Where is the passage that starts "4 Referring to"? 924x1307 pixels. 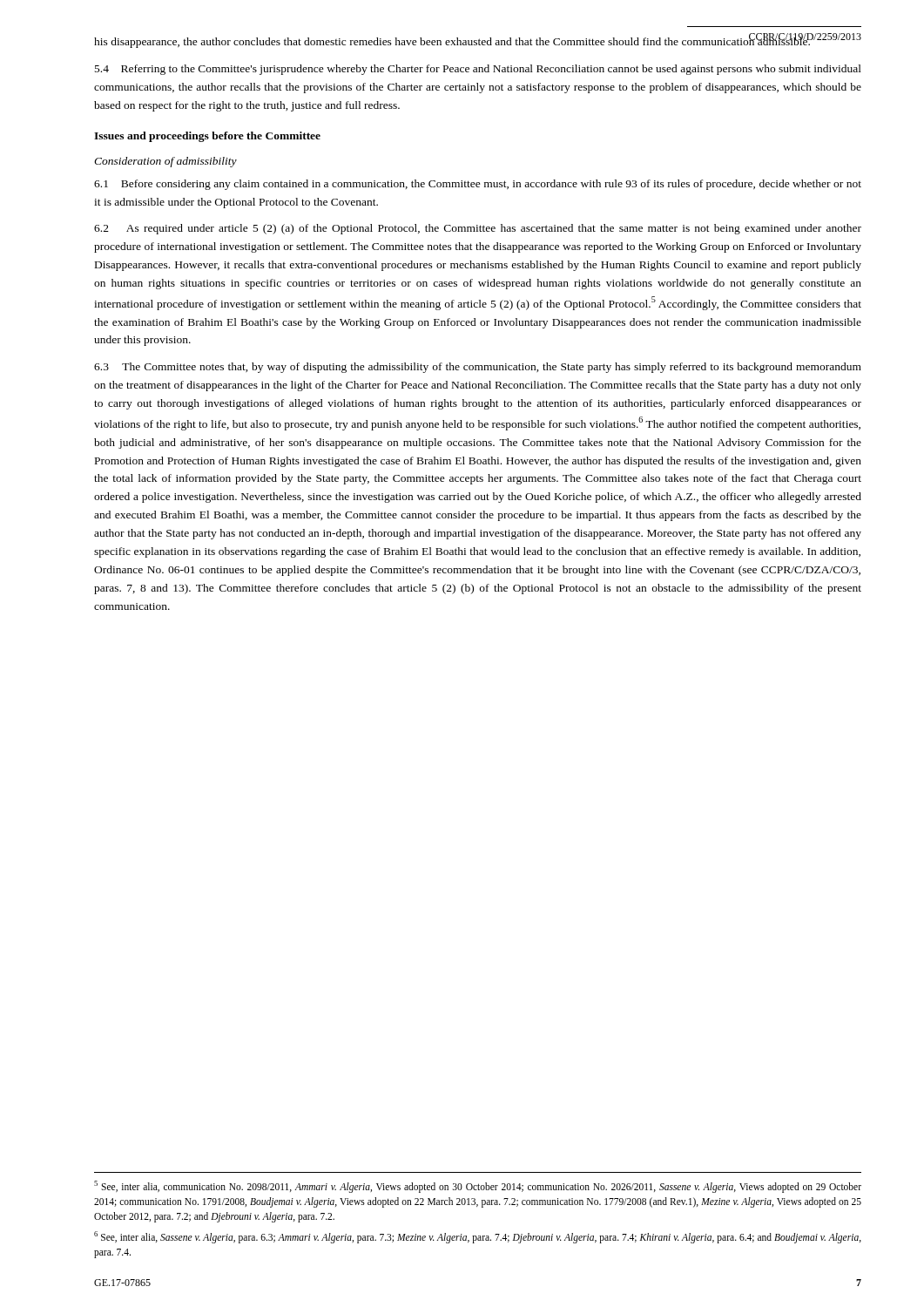point(478,87)
